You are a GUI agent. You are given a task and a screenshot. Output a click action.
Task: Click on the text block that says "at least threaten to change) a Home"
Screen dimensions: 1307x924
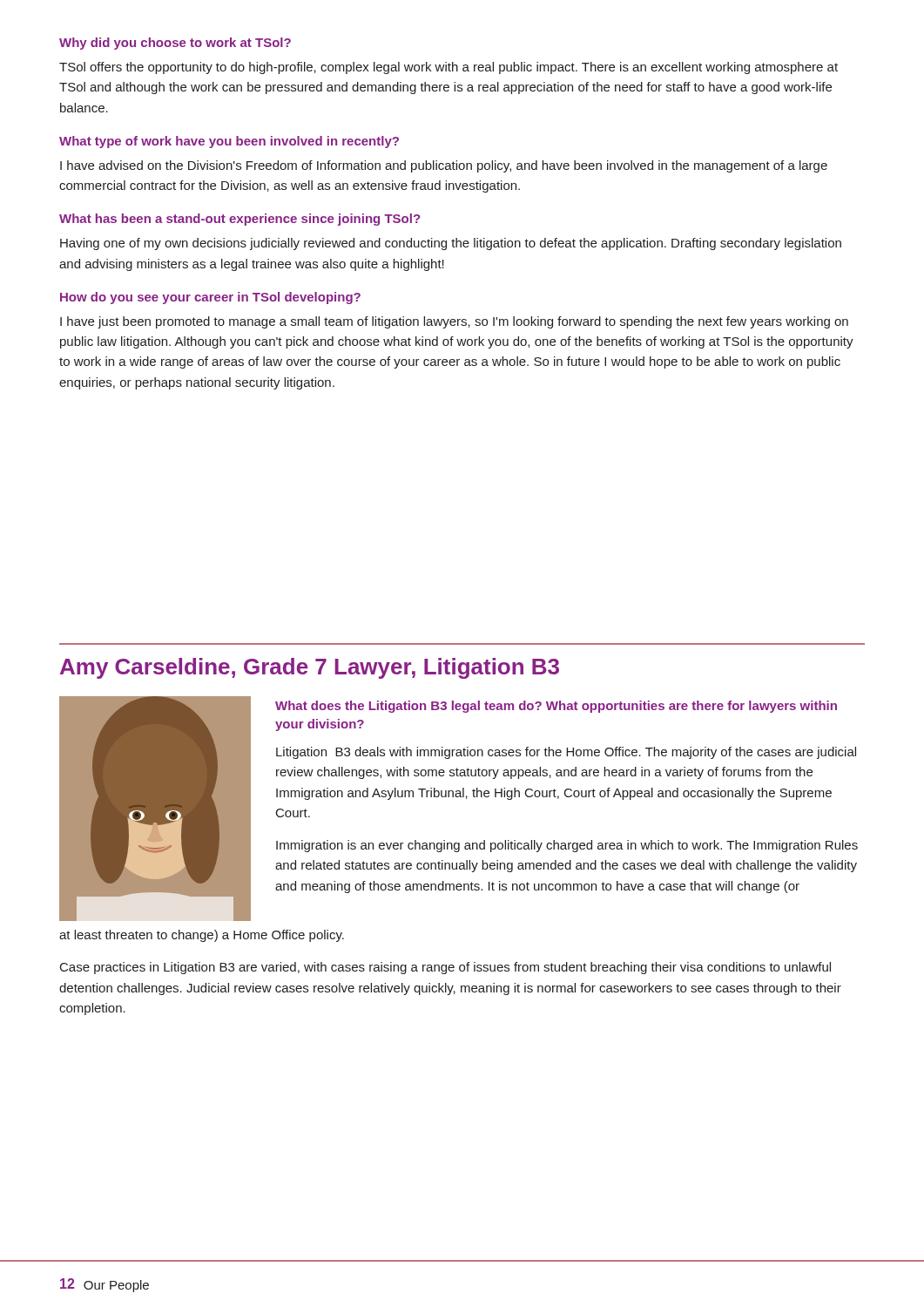[x=202, y=935]
